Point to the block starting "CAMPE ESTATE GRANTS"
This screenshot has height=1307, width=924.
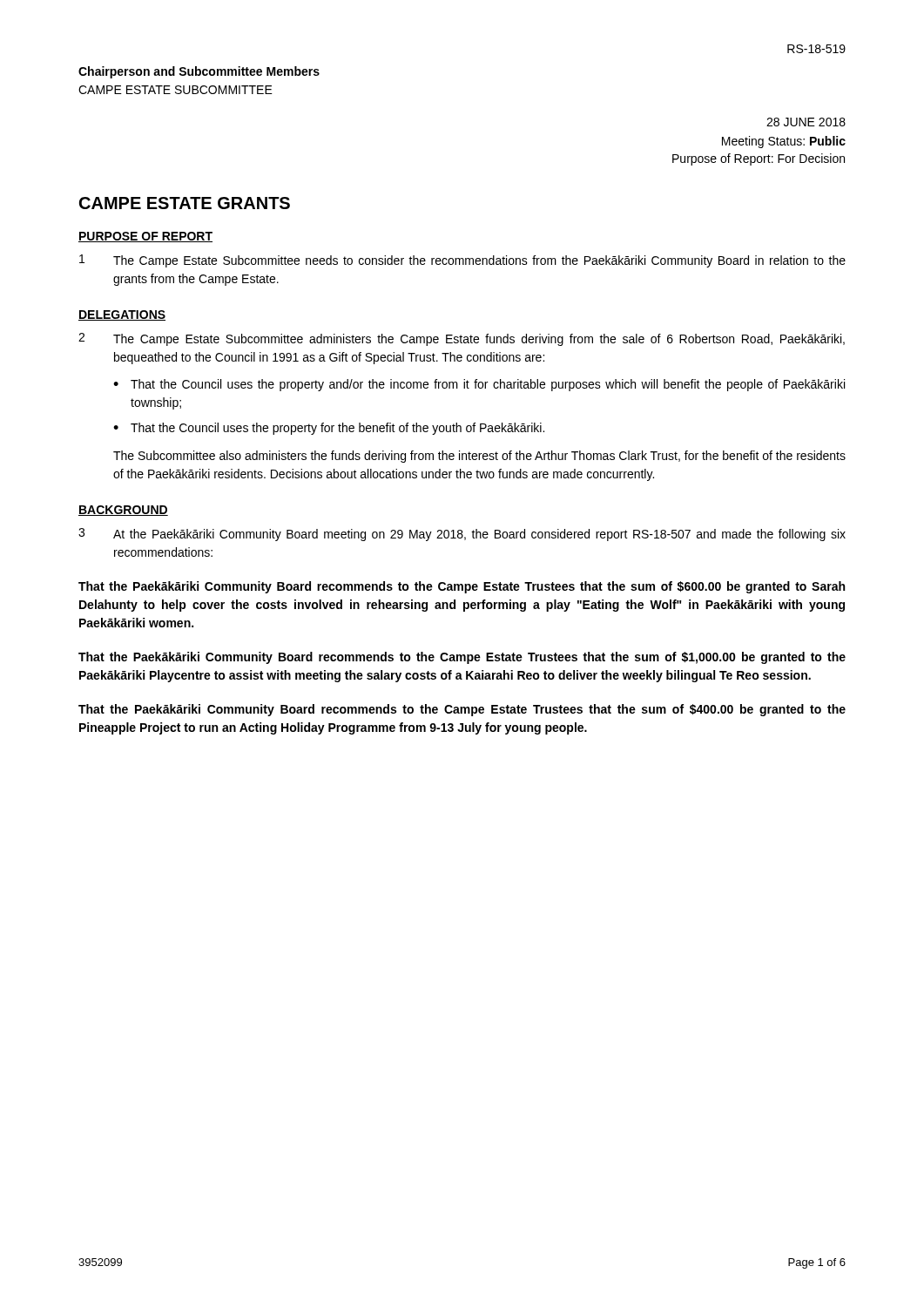coord(184,203)
